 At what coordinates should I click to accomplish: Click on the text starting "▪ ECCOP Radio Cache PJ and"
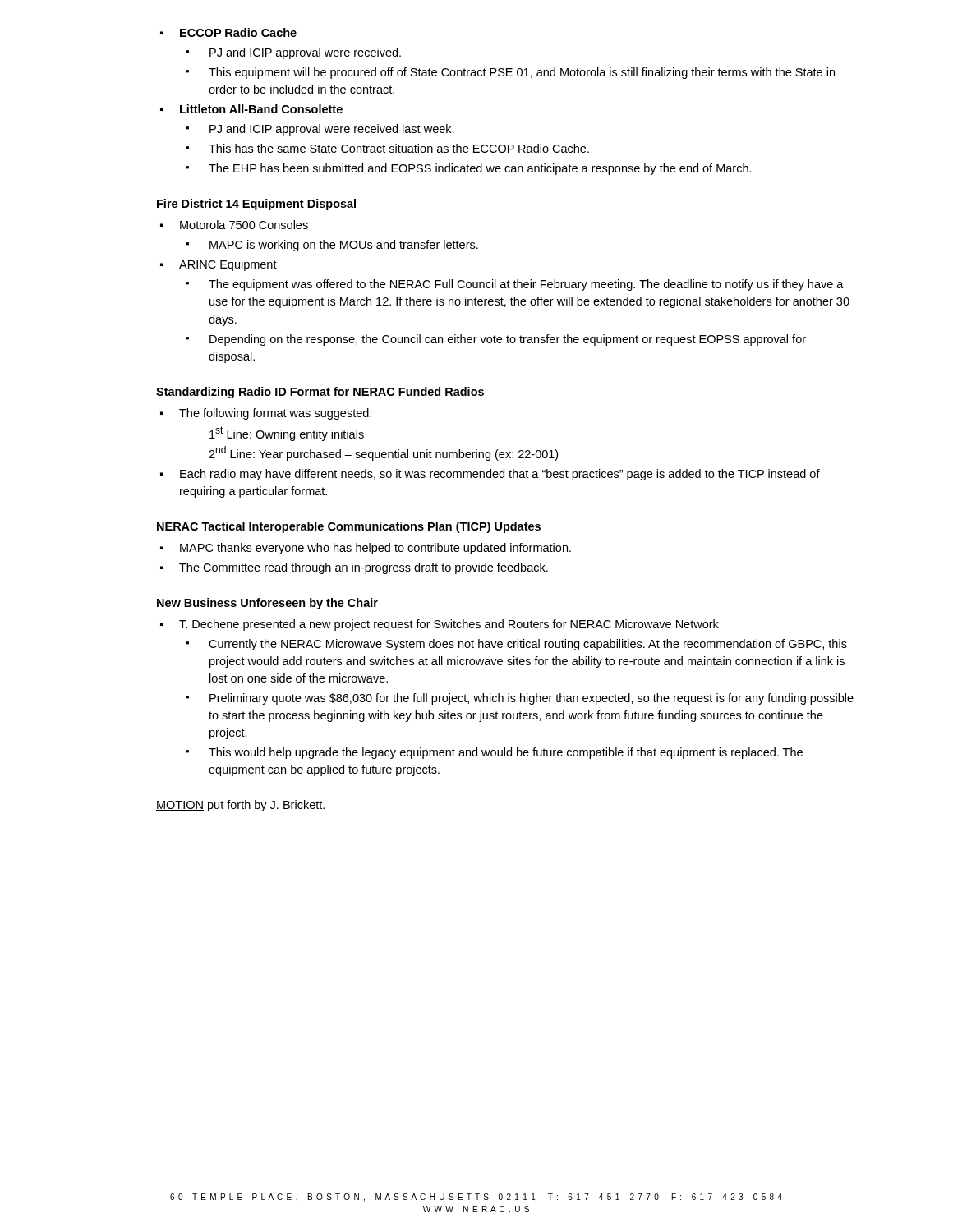pos(507,62)
